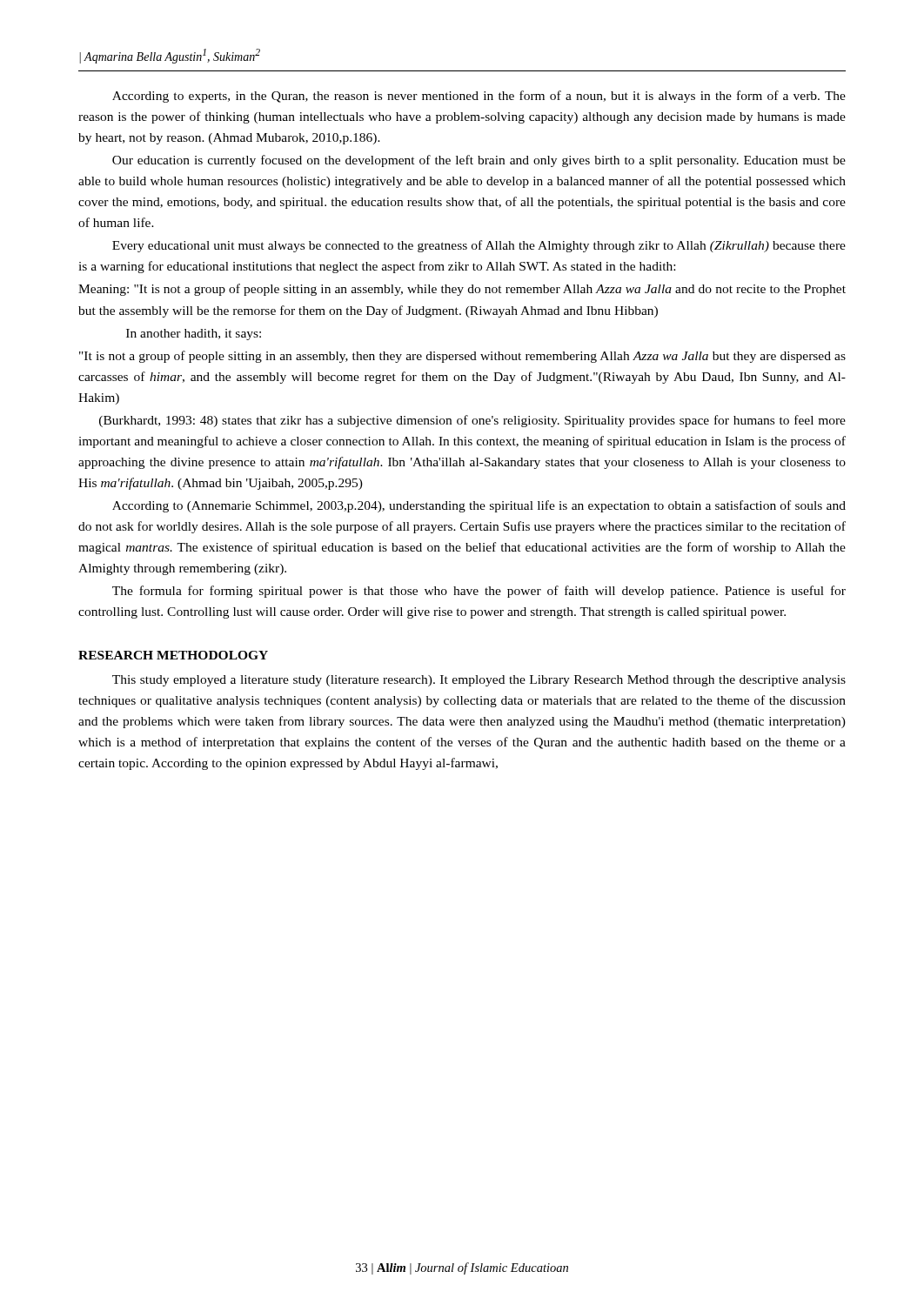Find the text block containing "Our education is"

click(462, 192)
